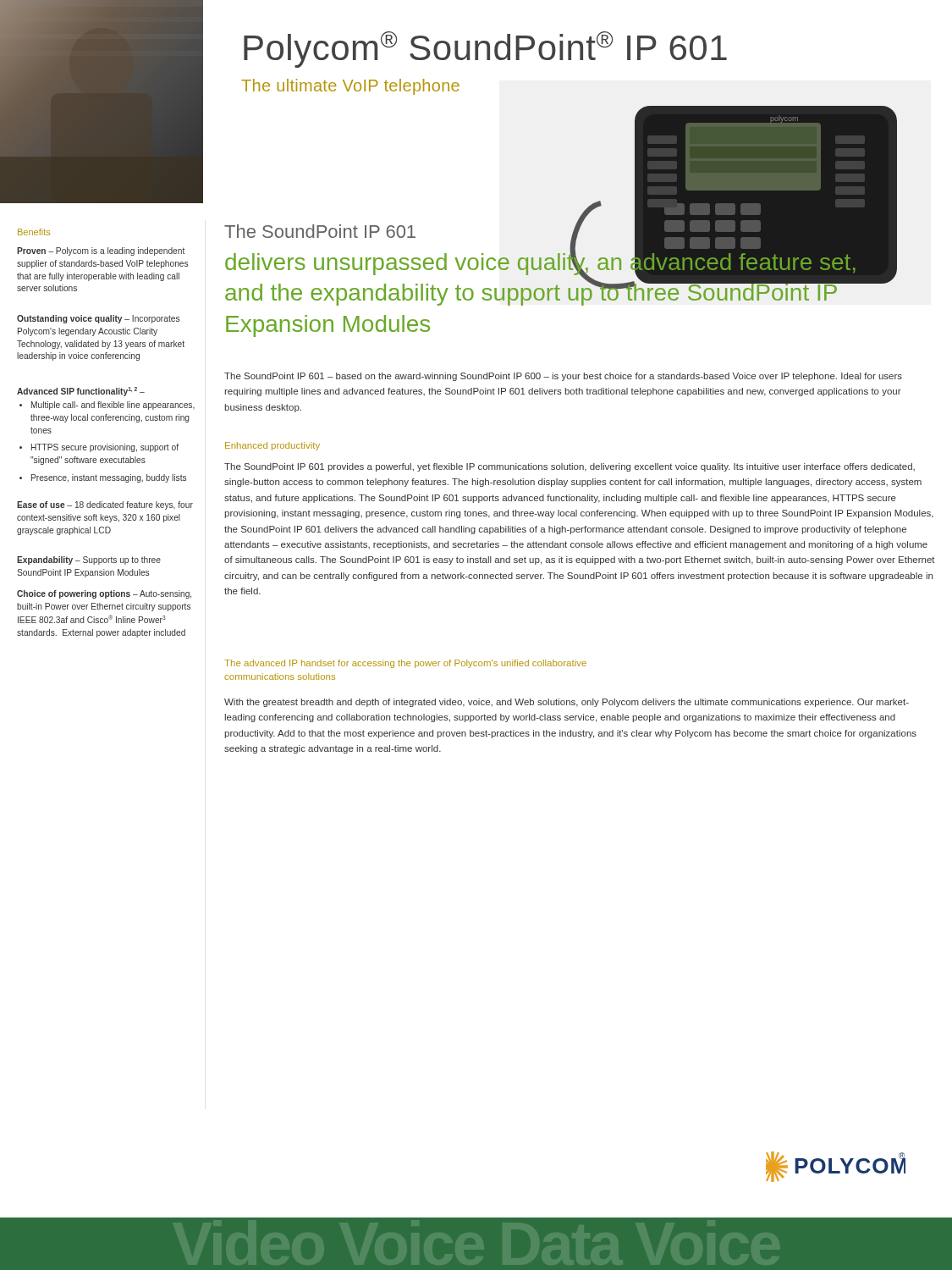Find the block starting "HTTPS secure provisioning,"
This screenshot has height=1270, width=952.
click(x=108, y=454)
